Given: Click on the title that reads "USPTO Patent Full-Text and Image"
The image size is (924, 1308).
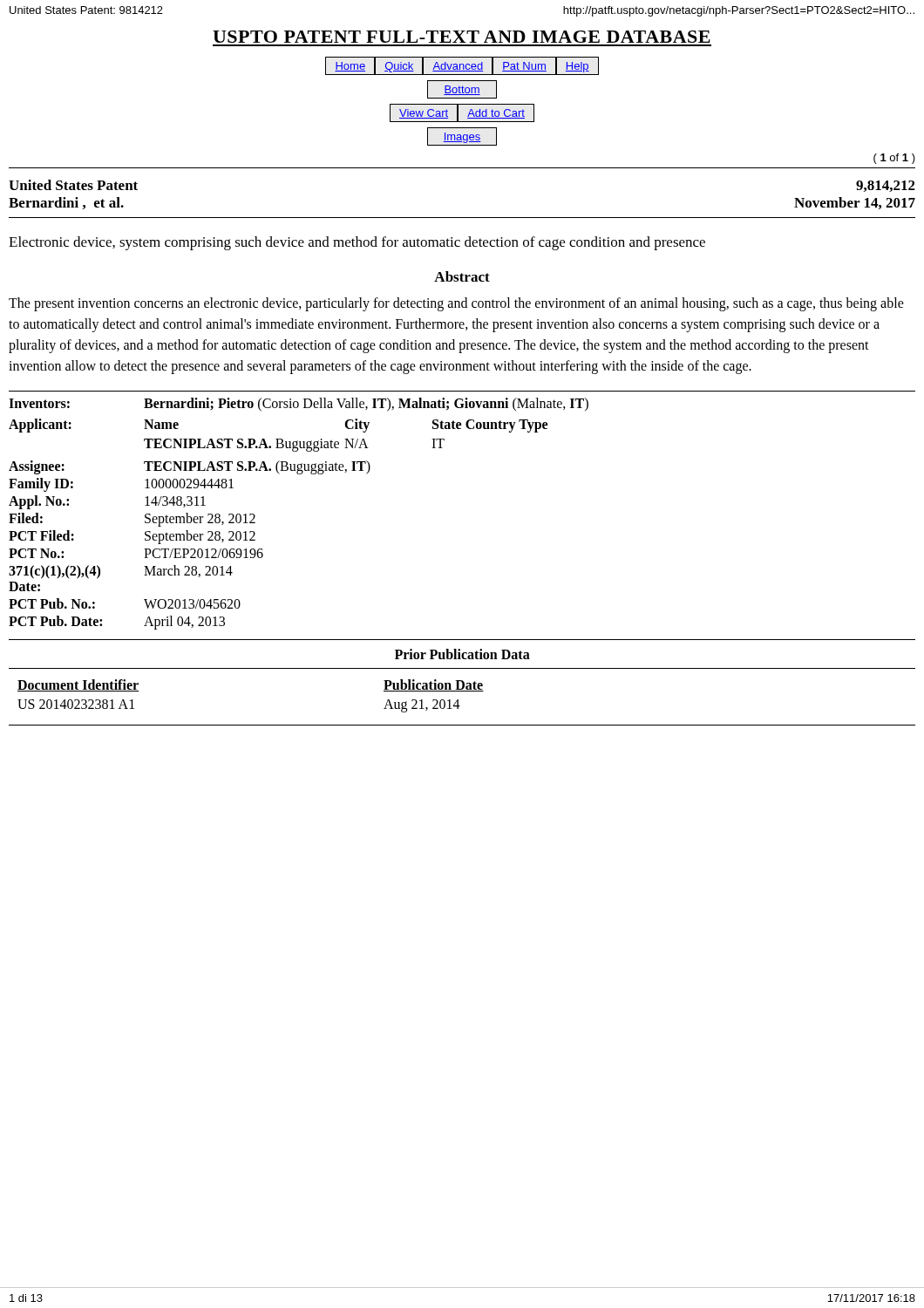Looking at the screenshot, I should point(462,85).
